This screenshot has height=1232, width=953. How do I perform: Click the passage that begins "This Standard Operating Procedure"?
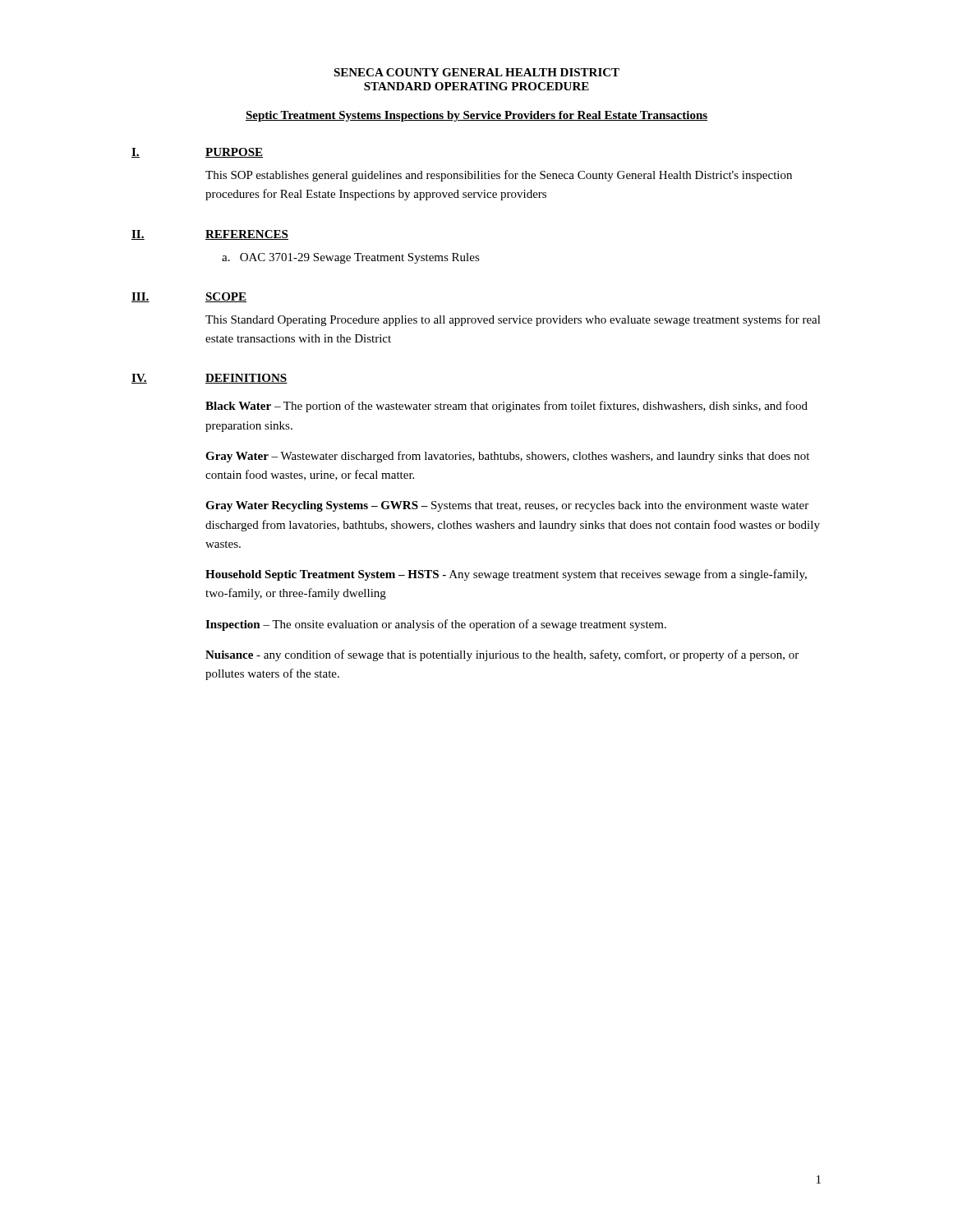(x=513, y=329)
